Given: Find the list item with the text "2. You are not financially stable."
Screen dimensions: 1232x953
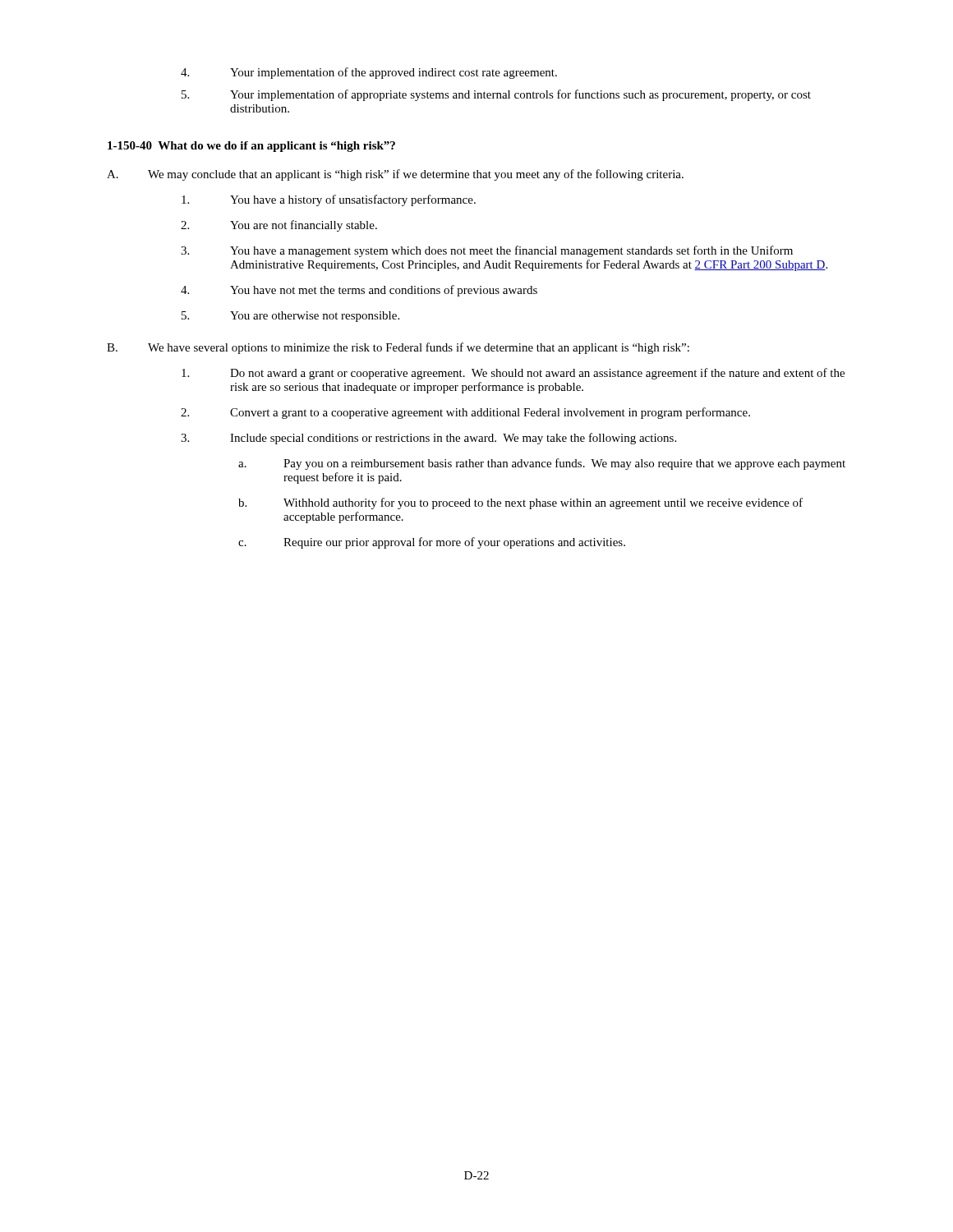Looking at the screenshot, I should [x=279, y=226].
